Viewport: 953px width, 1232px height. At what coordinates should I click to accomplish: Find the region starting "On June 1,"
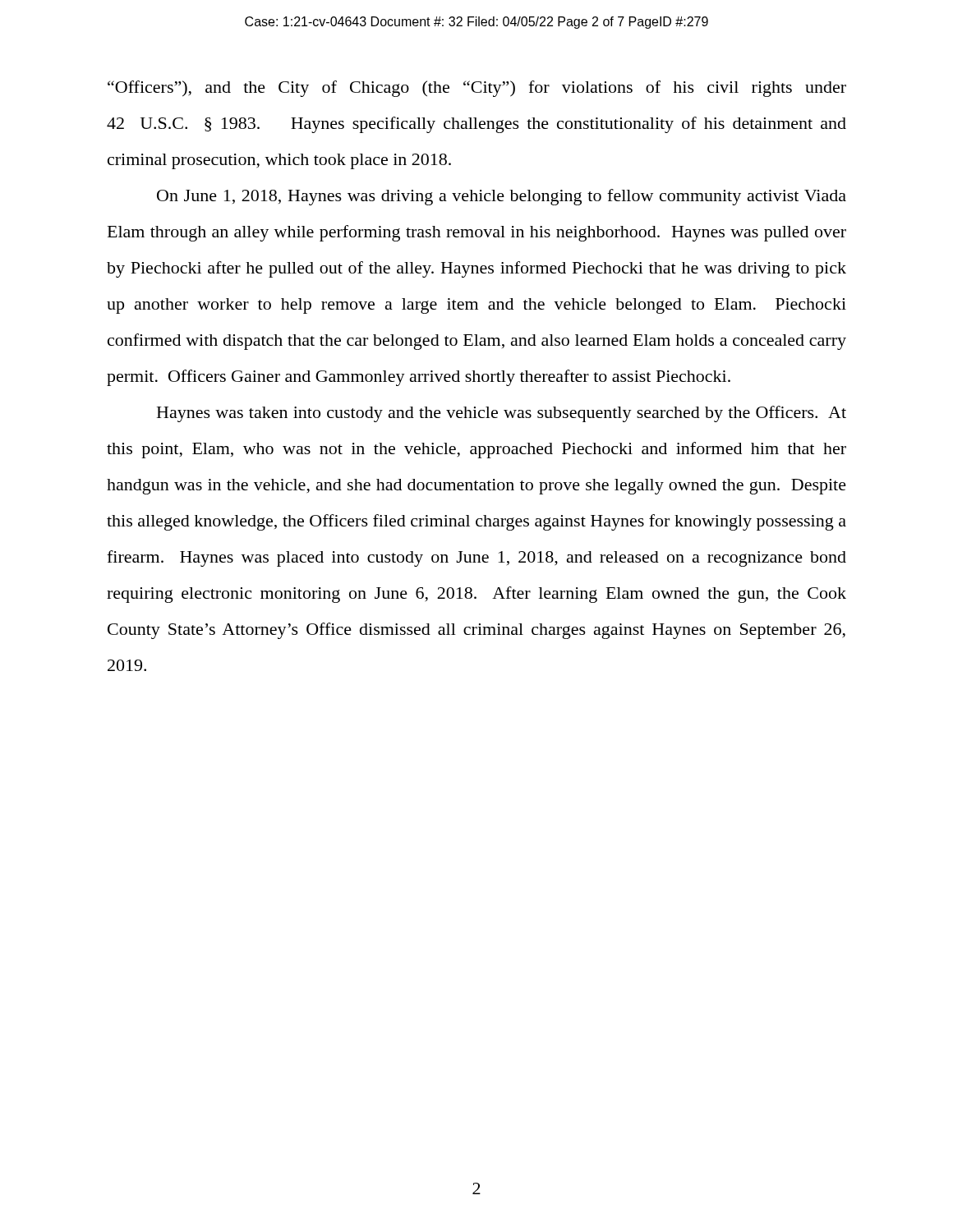coord(502,197)
